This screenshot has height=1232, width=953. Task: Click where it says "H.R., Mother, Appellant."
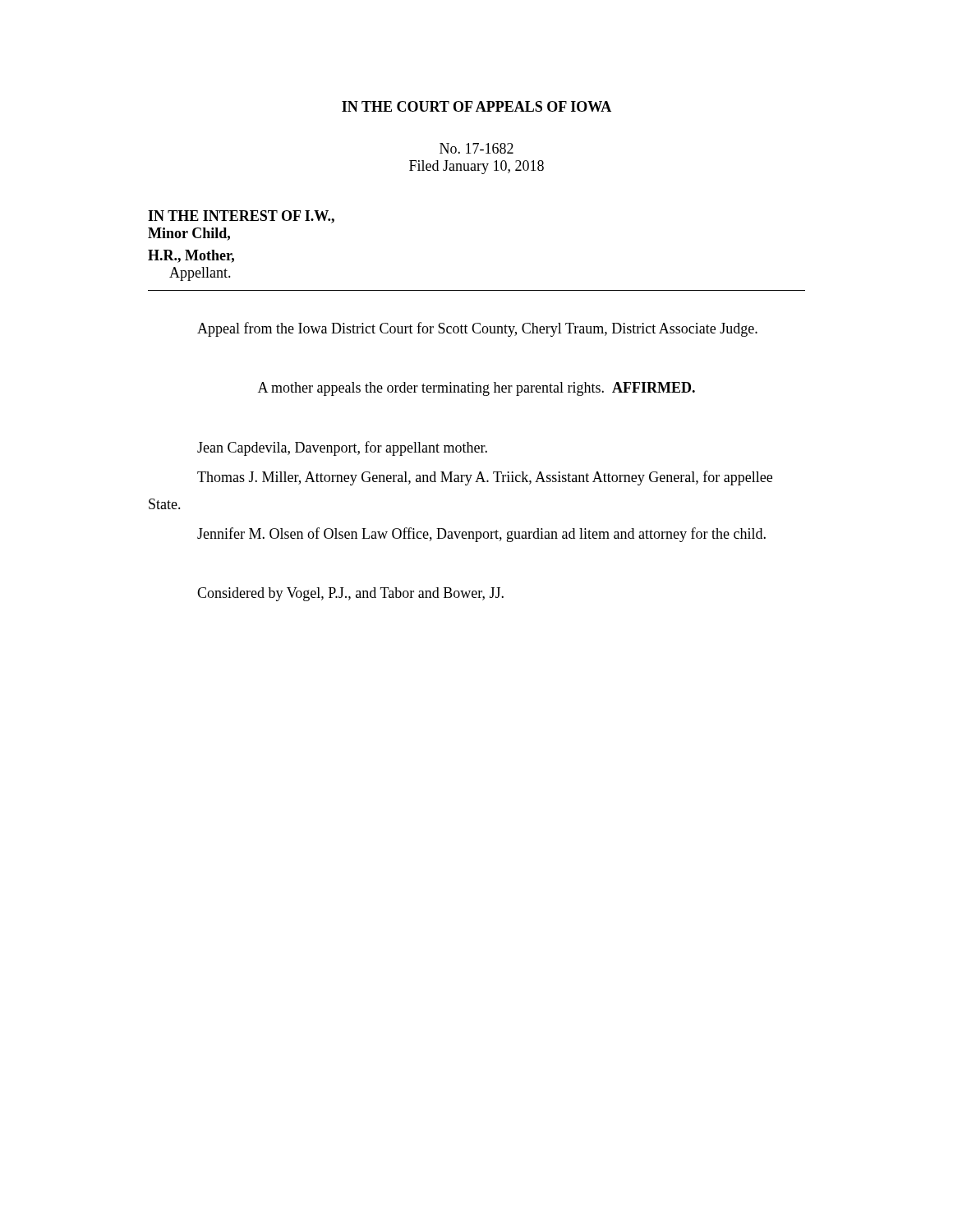click(191, 264)
